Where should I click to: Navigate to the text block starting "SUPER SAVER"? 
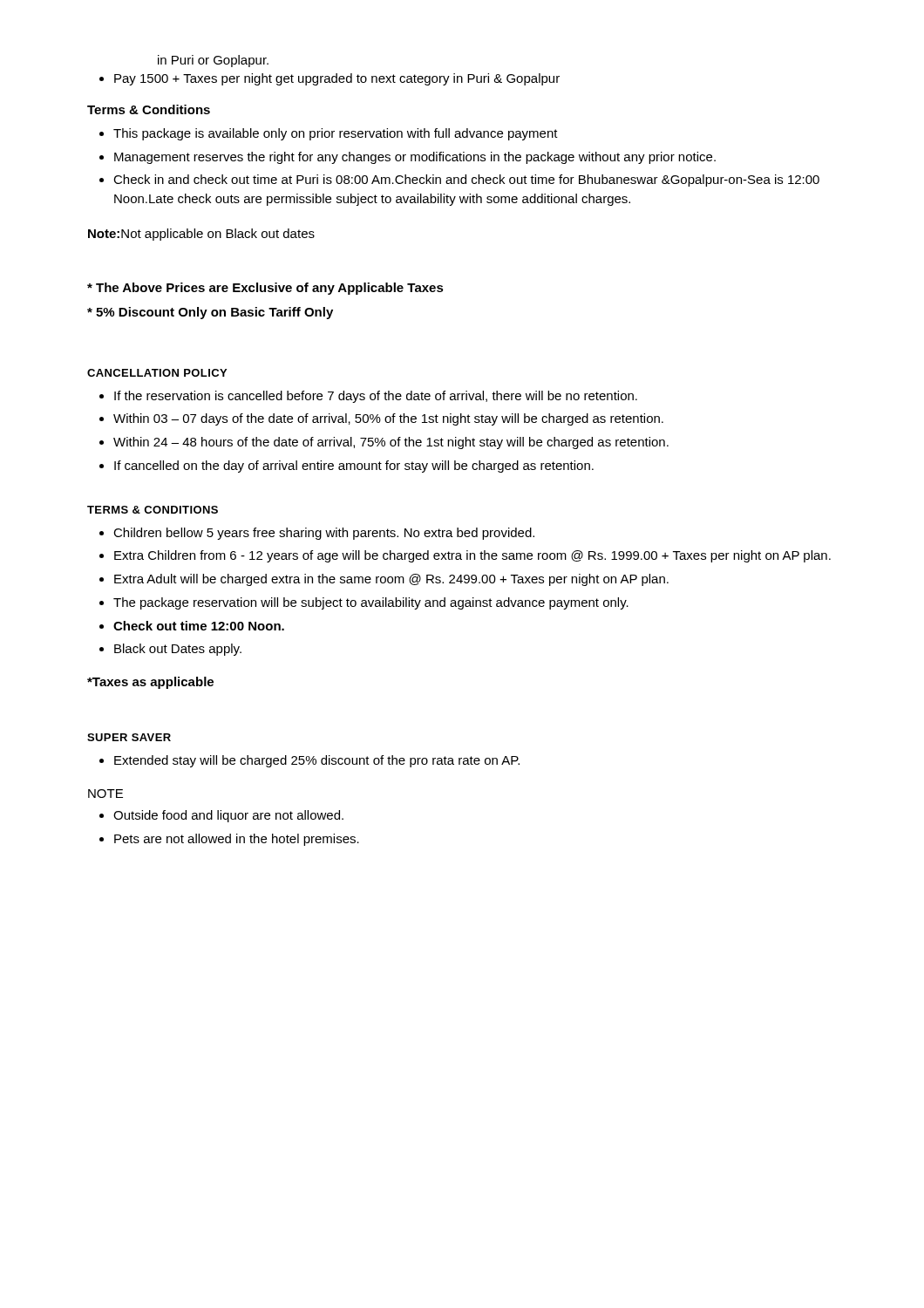click(129, 737)
